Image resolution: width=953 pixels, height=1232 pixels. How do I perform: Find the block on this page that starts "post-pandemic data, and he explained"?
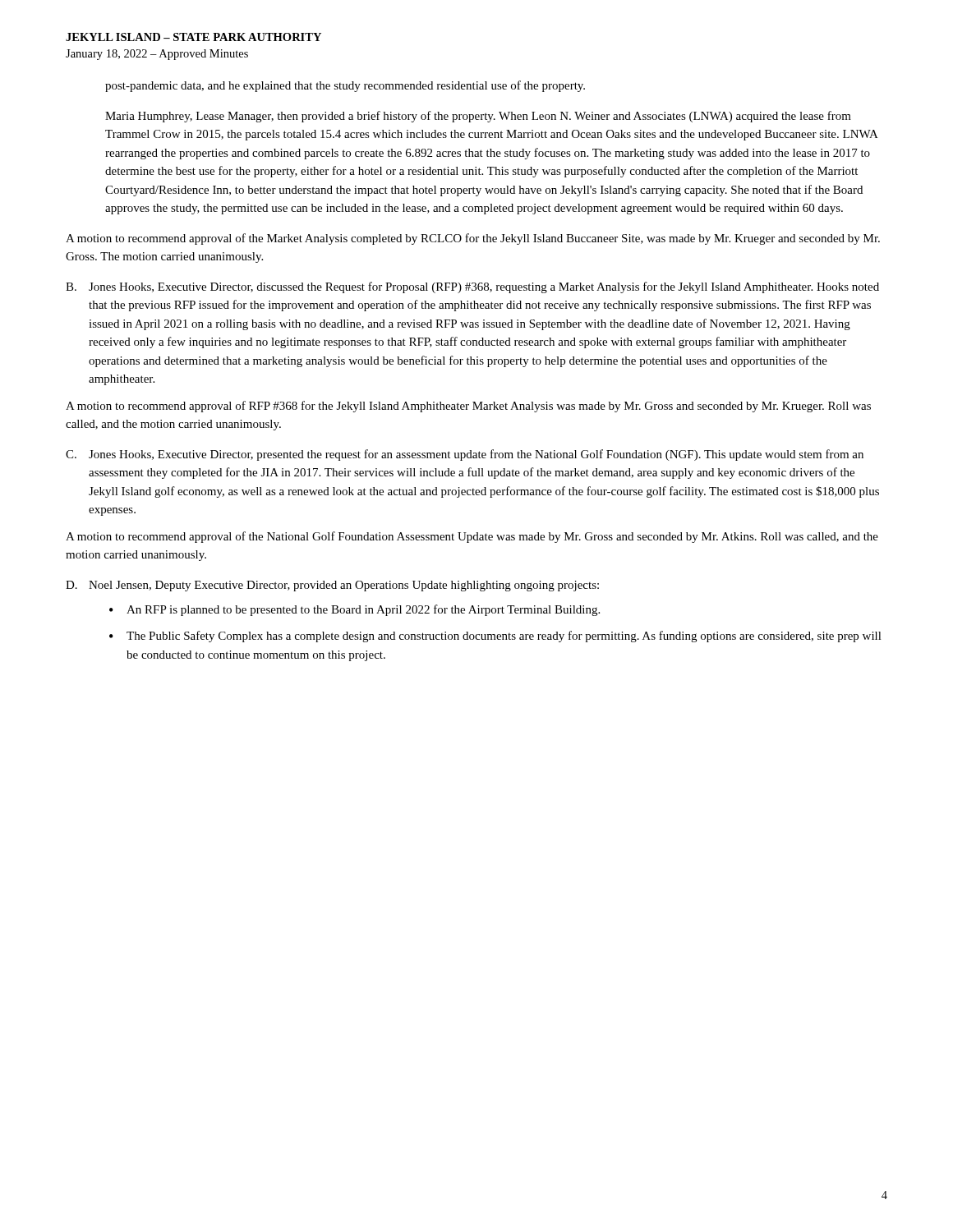(496, 86)
